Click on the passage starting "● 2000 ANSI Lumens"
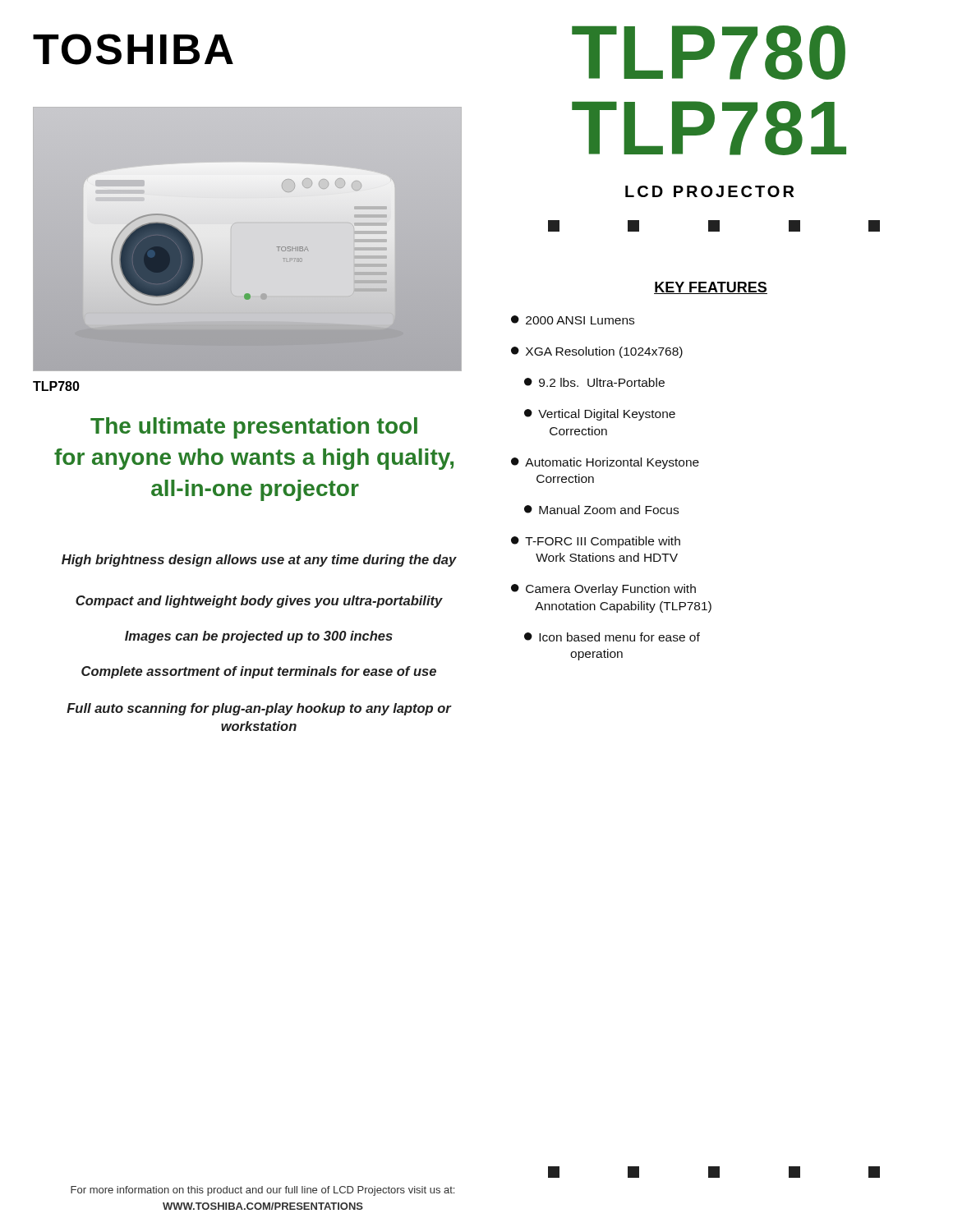This screenshot has width=953, height=1232. click(572, 320)
